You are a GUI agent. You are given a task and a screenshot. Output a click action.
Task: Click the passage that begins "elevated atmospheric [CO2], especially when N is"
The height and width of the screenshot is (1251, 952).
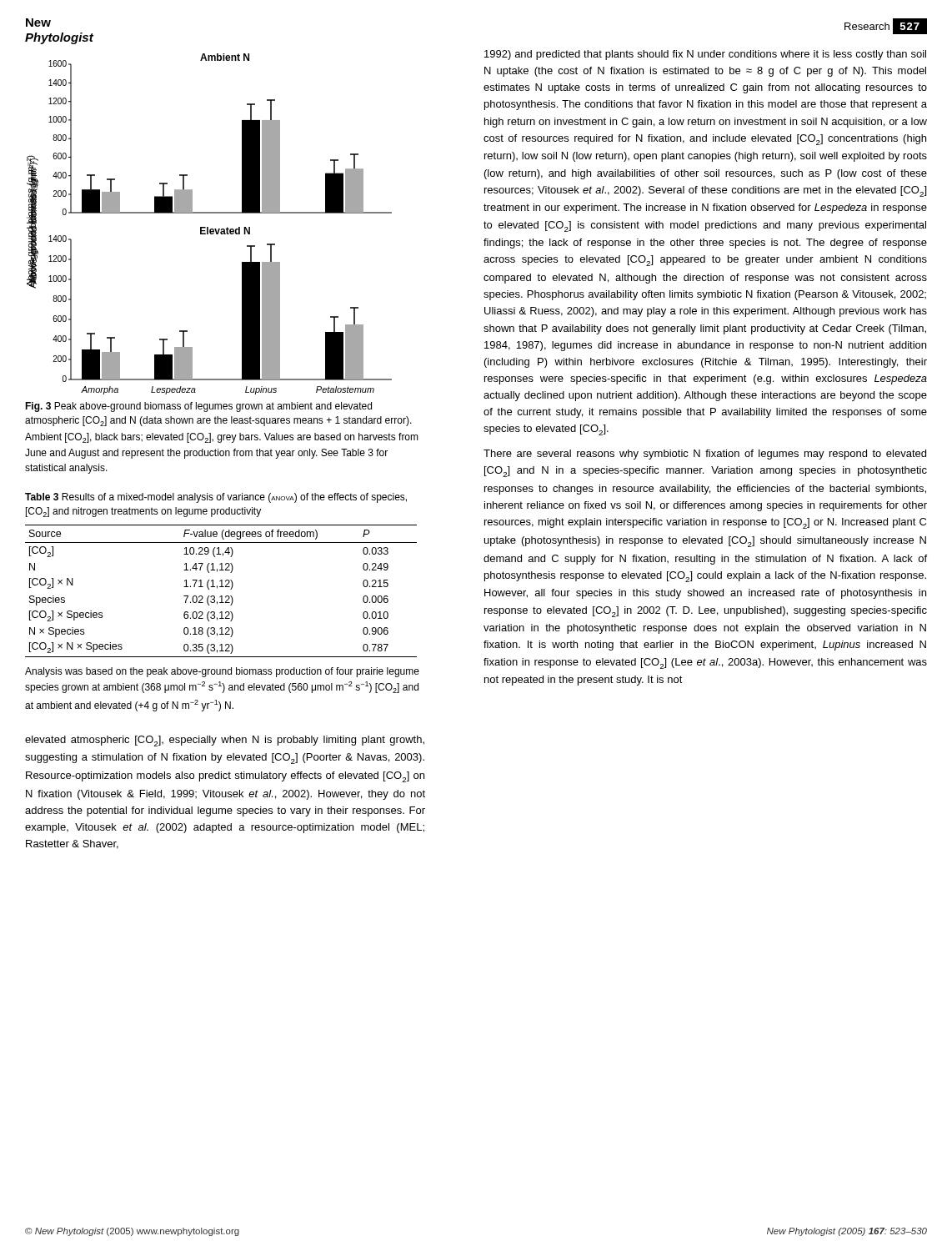(x=225, y=791)
